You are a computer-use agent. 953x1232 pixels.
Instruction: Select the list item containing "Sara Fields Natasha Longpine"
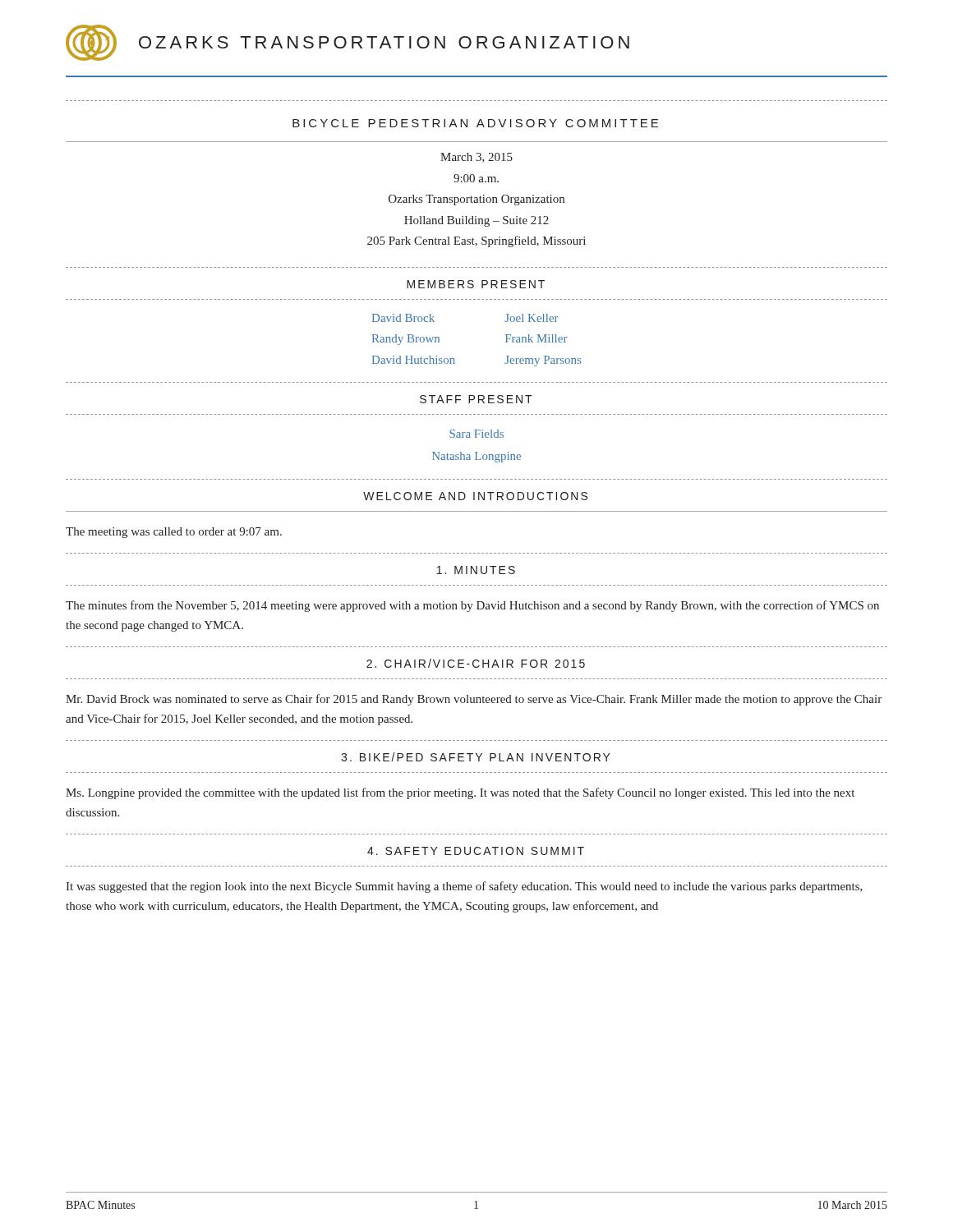pyautogui.click(x=476, y=447)
